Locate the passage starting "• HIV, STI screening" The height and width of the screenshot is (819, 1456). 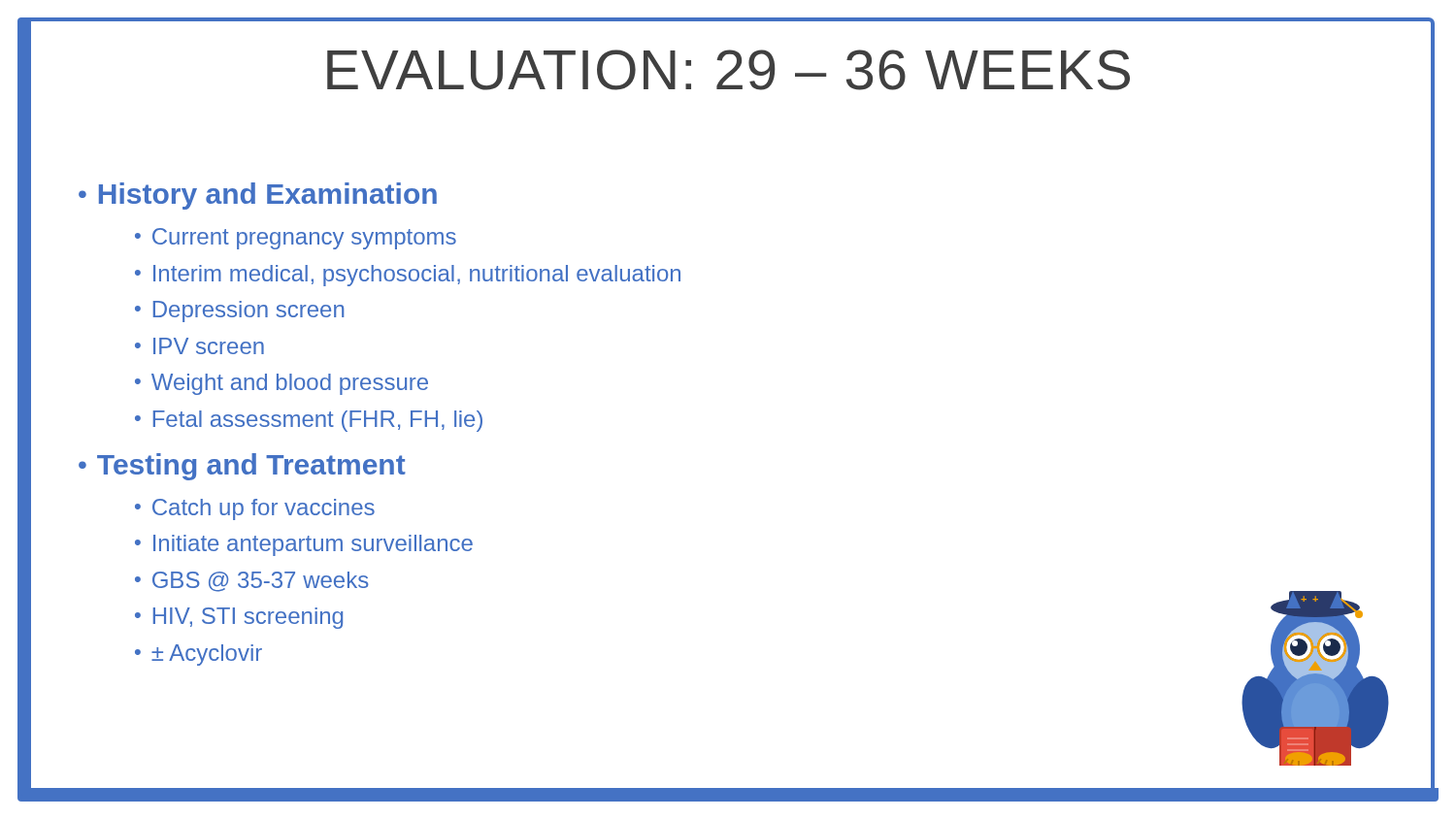(x=239, y=616)
